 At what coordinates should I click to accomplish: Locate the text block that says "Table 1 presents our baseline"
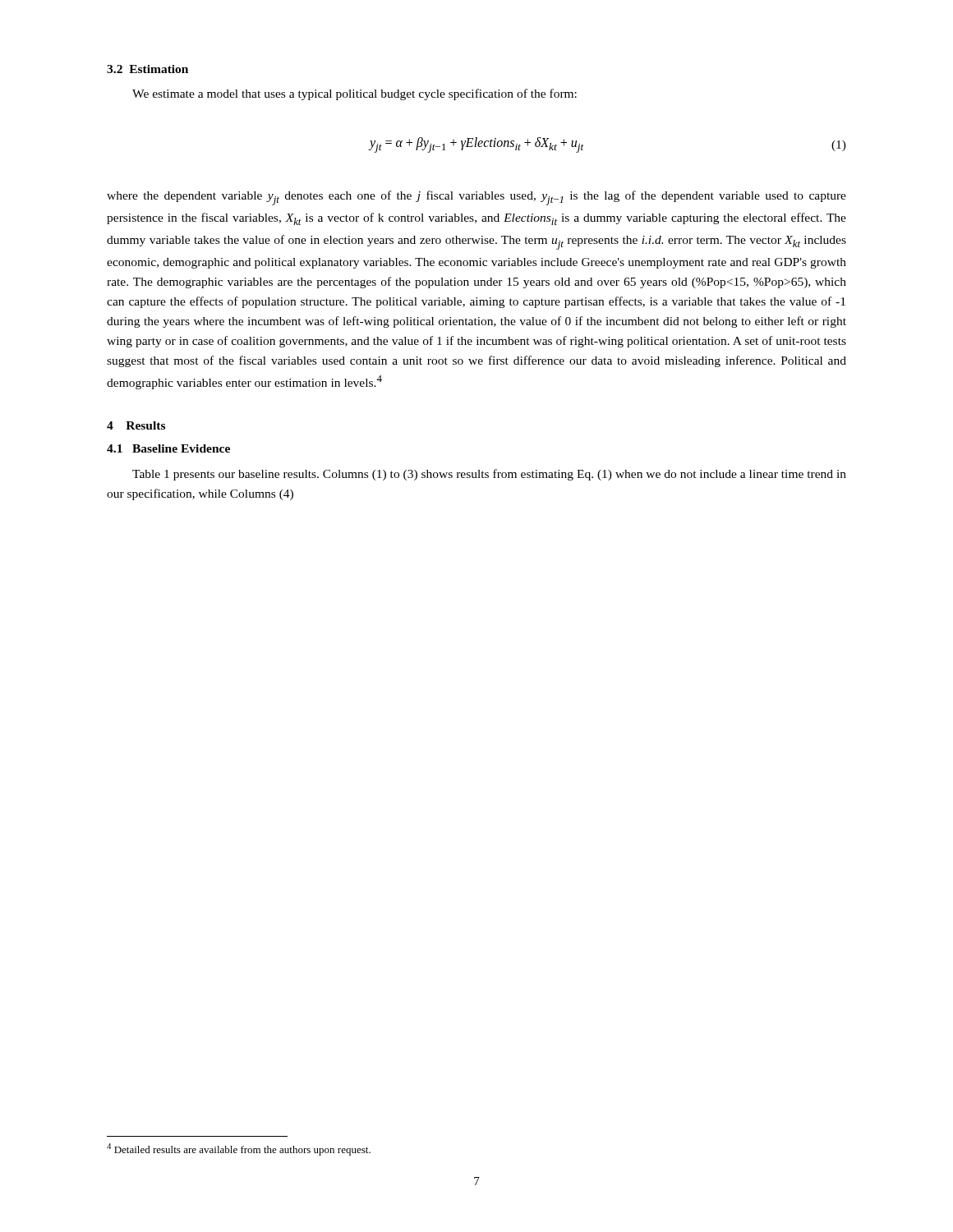click(x=476, y=483)
